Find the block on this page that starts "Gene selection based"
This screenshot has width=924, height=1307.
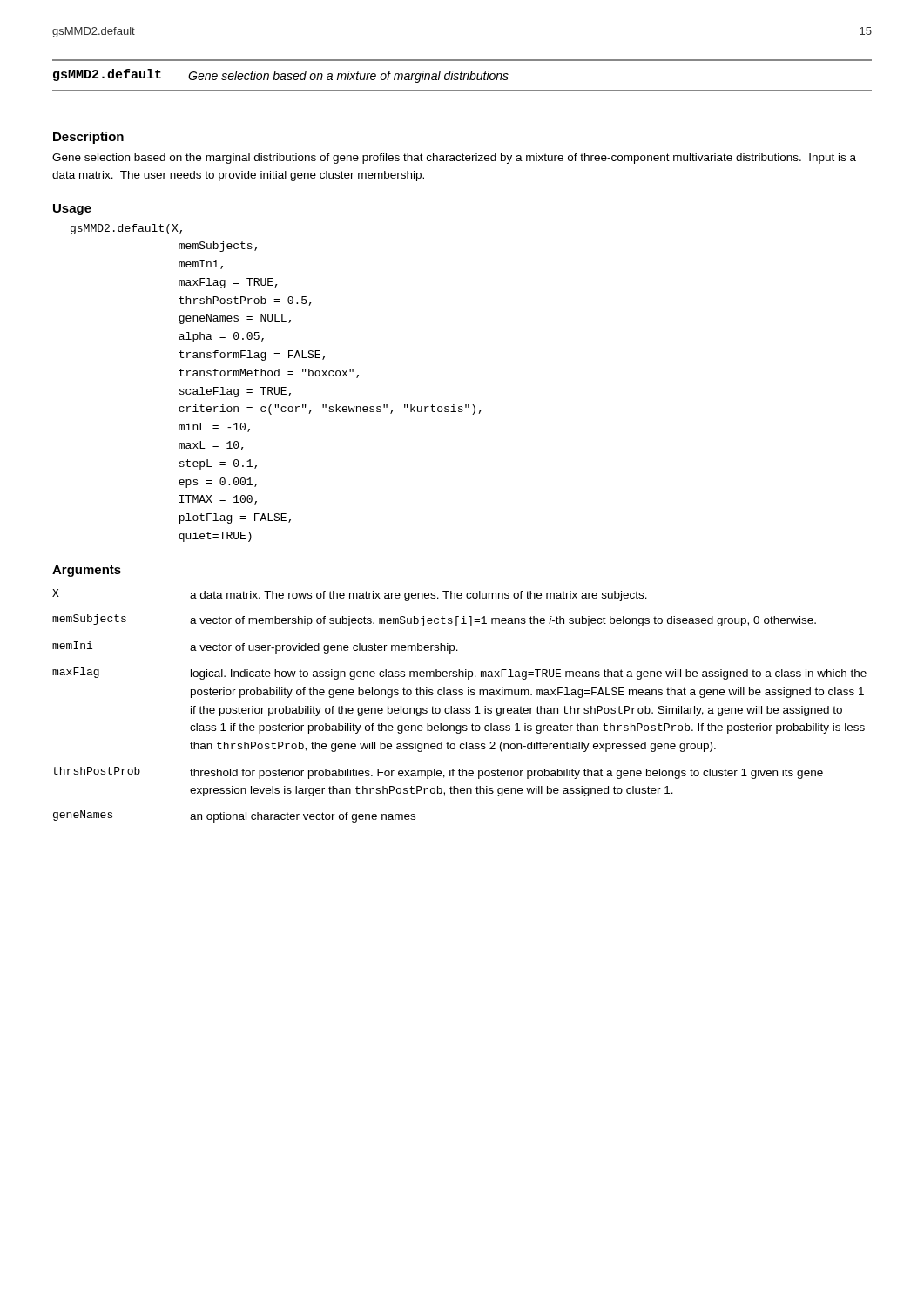[454, 166]
